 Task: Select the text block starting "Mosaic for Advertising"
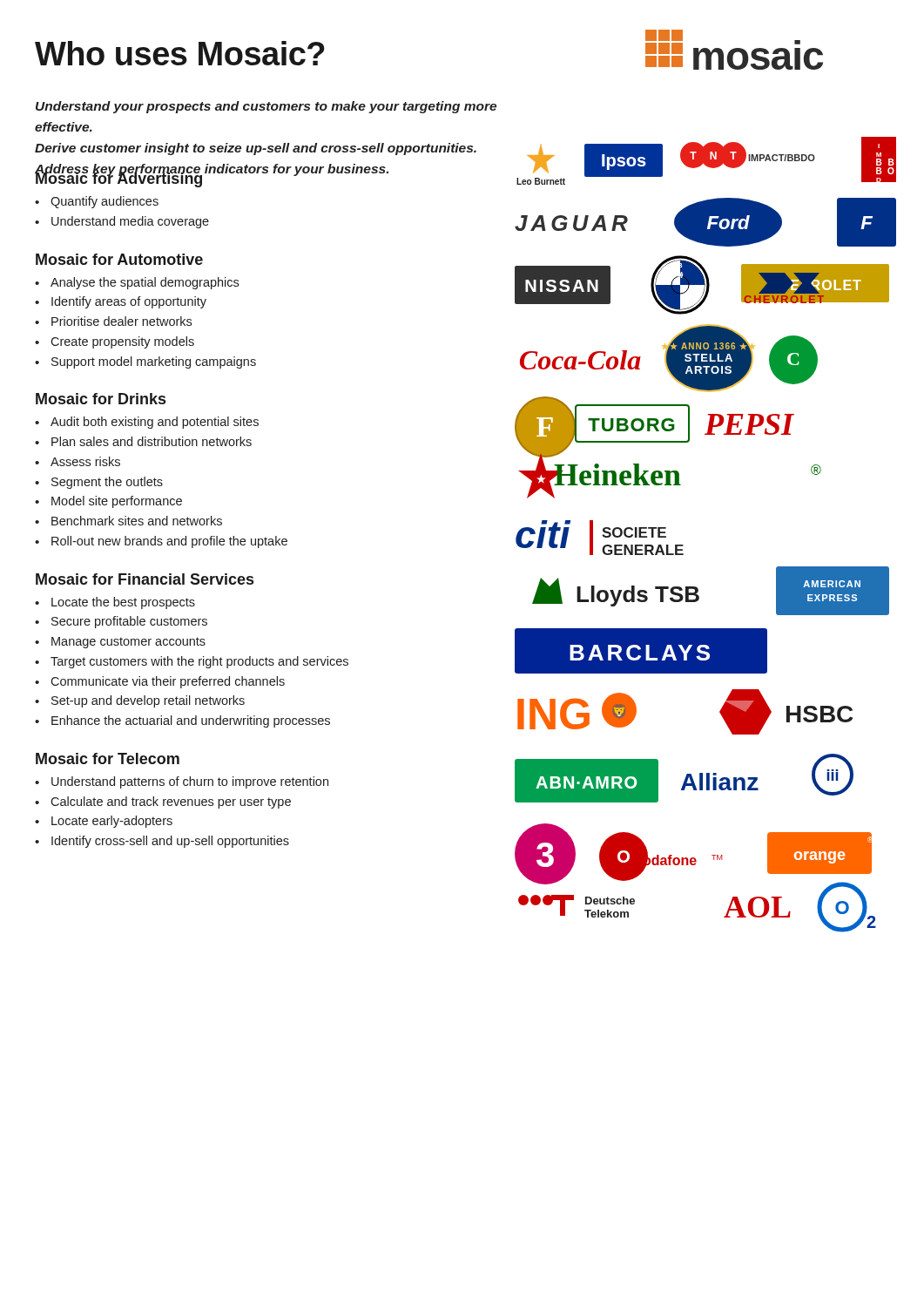(x=119, y=179)
